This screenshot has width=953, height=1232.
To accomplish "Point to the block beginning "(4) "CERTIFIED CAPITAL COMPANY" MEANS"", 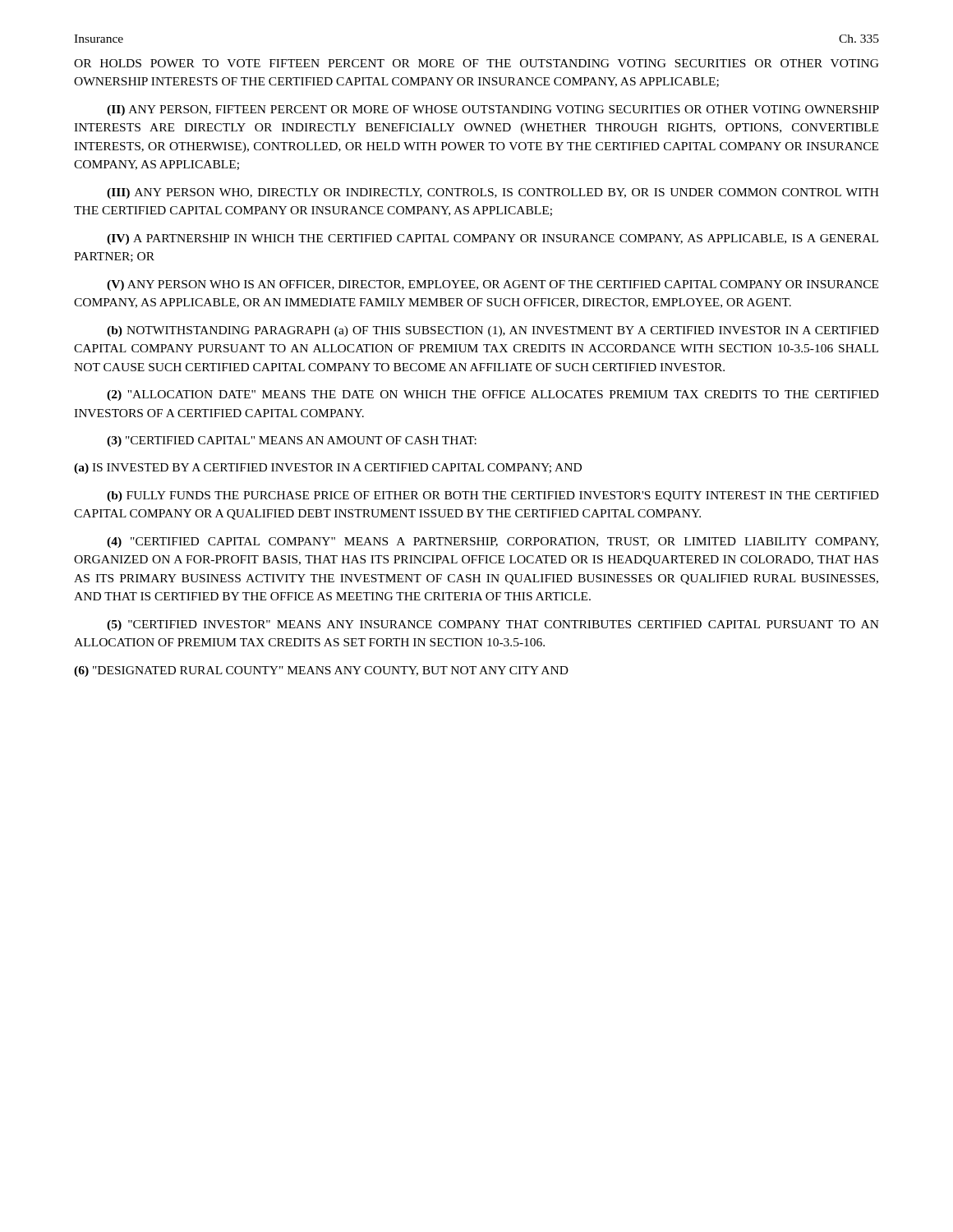I will click(x=476, y=569).
